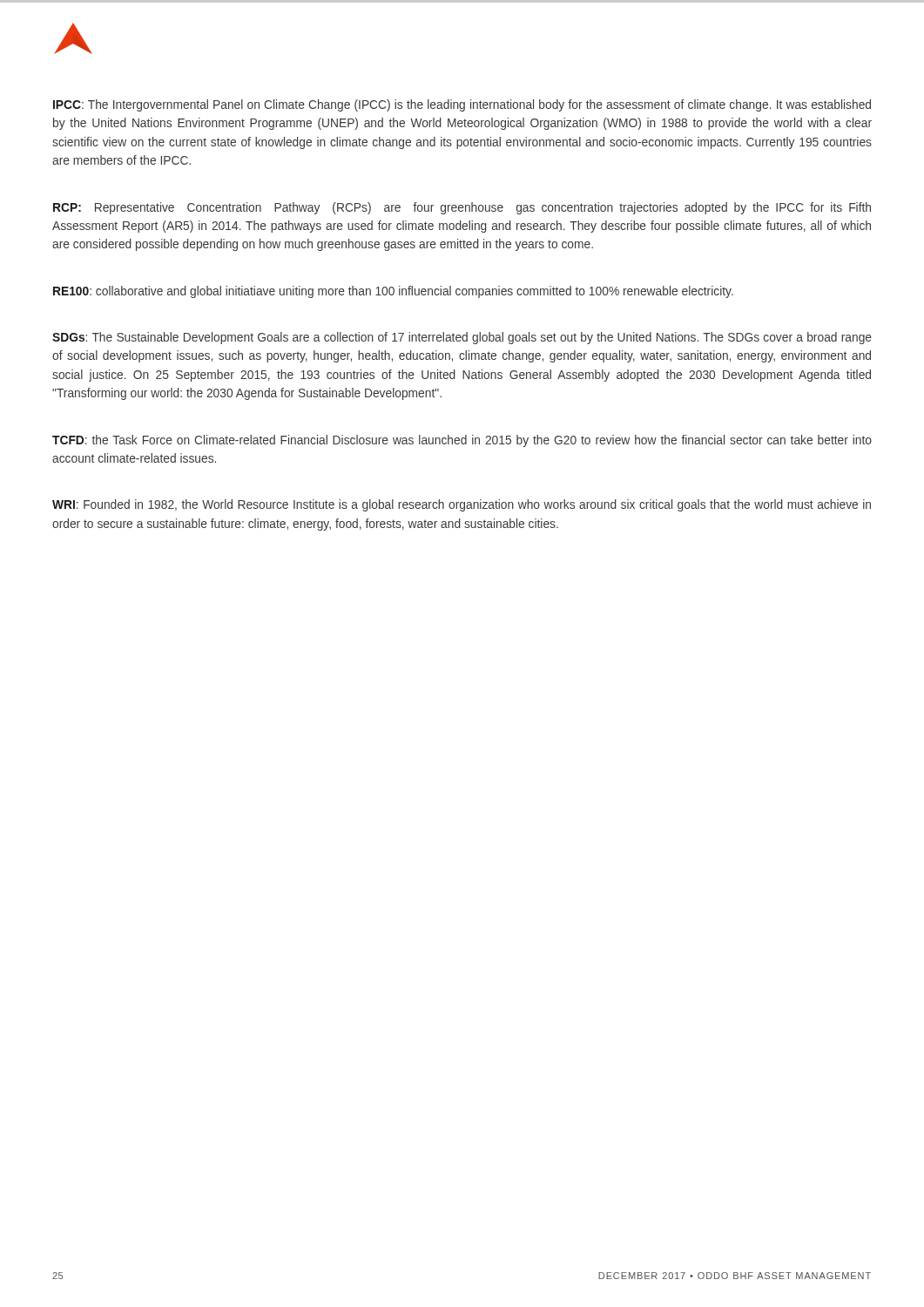Find the text block containing "SDGs: The Sustainable"
This screenshot has width=924, height=1307.
coord(462,366)
